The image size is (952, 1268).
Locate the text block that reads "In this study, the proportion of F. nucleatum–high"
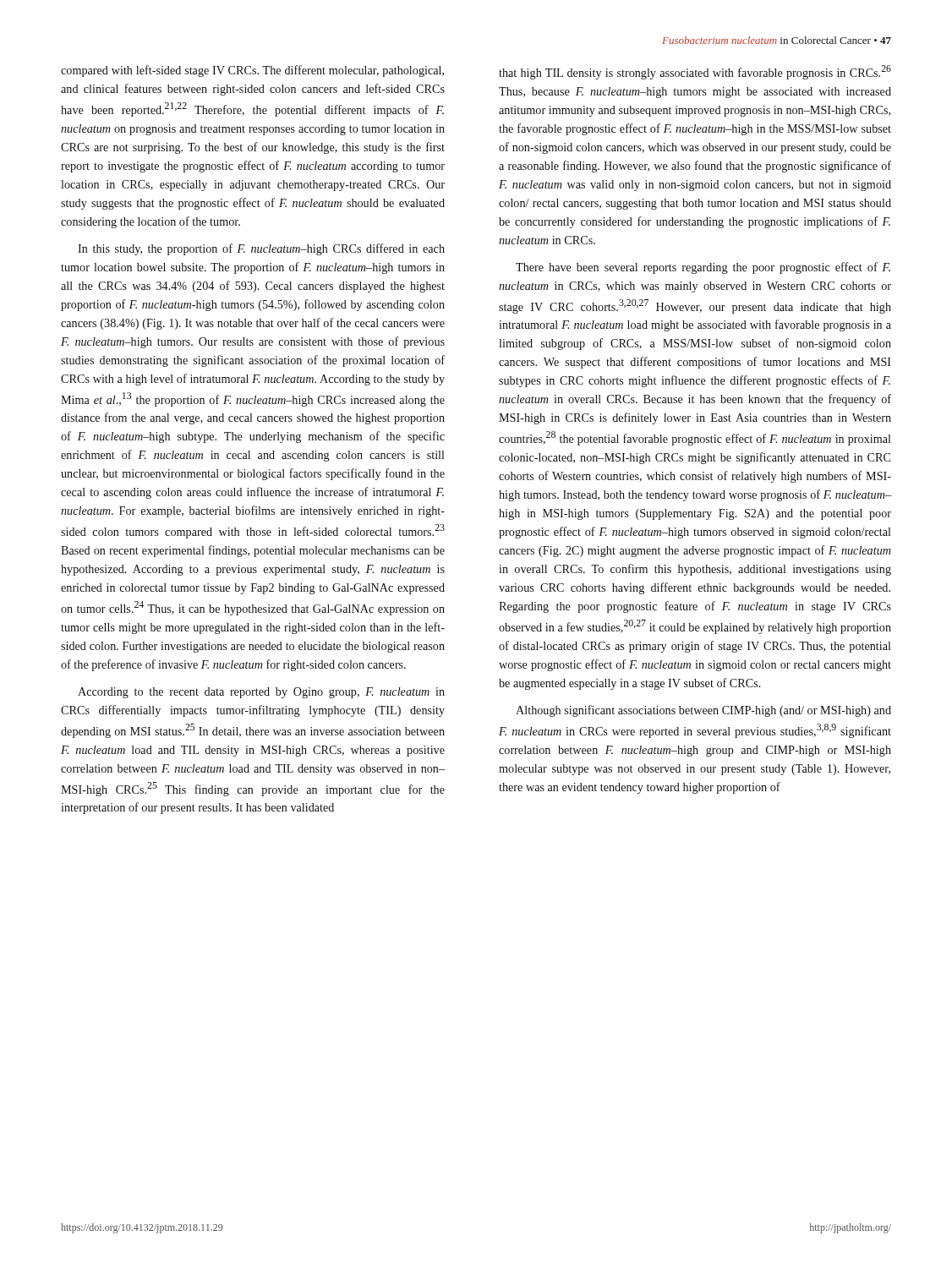tap(253, 456)
